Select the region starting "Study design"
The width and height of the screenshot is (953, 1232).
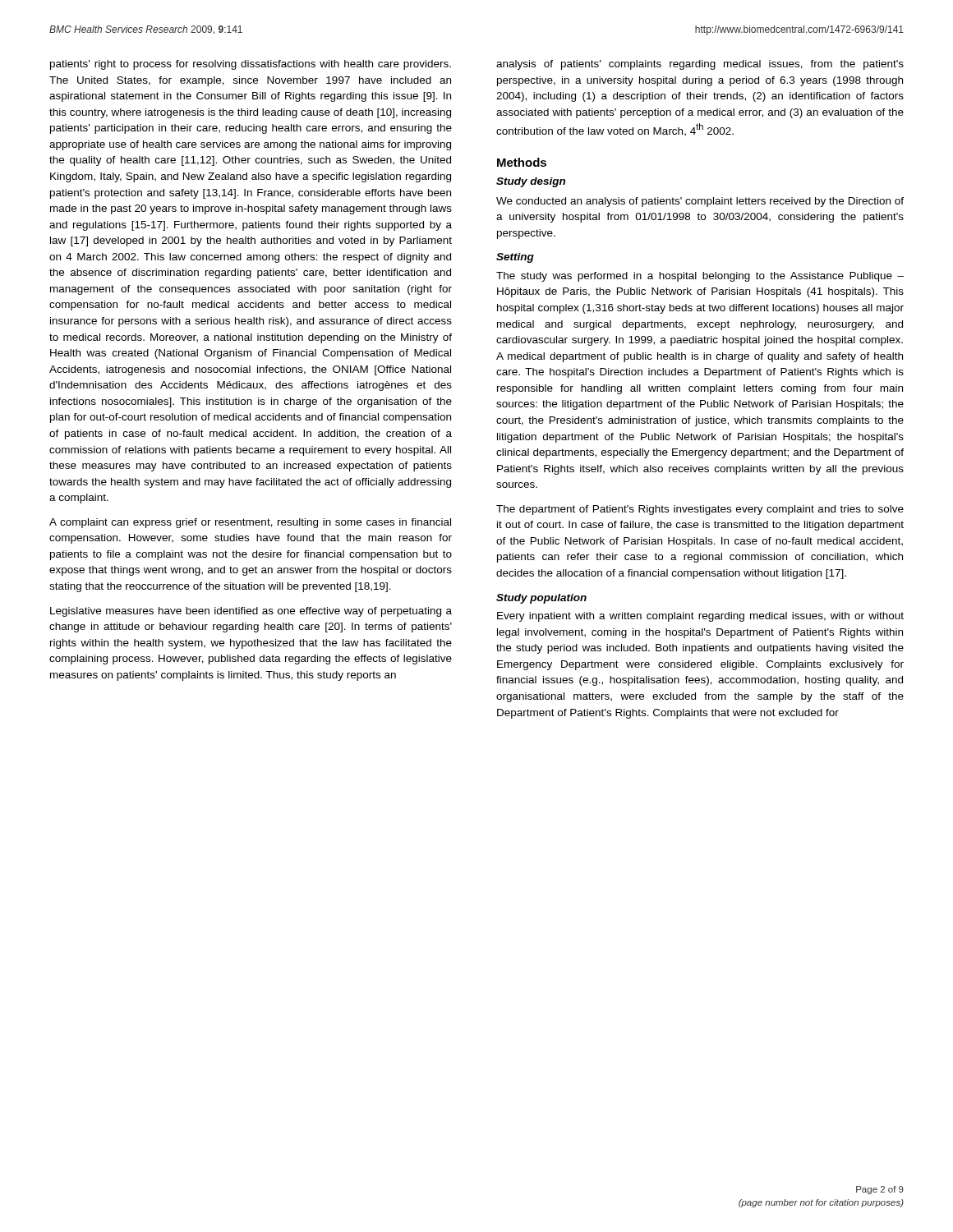(531, 181)
